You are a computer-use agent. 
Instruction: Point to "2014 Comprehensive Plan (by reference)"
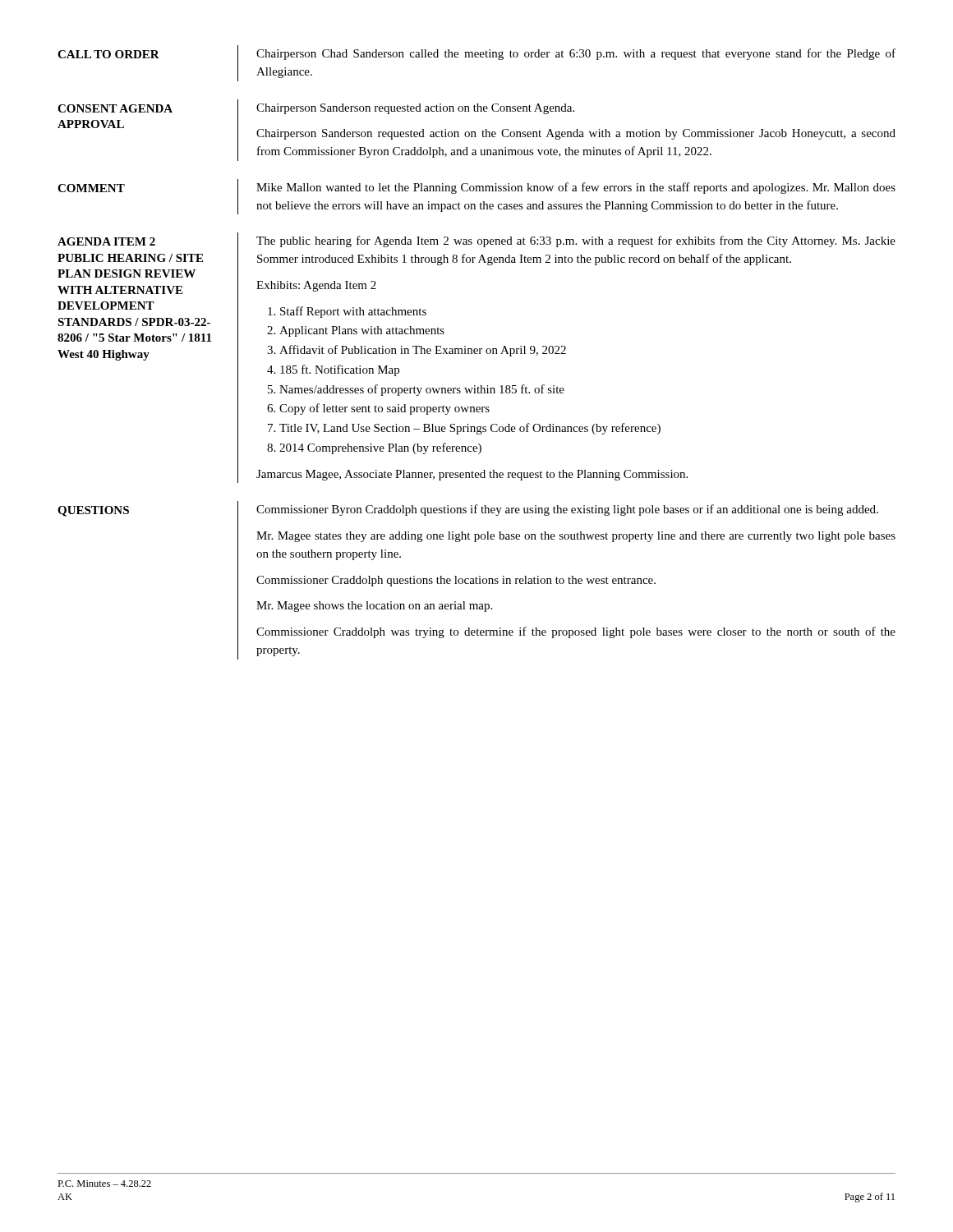tap(381, 447)
